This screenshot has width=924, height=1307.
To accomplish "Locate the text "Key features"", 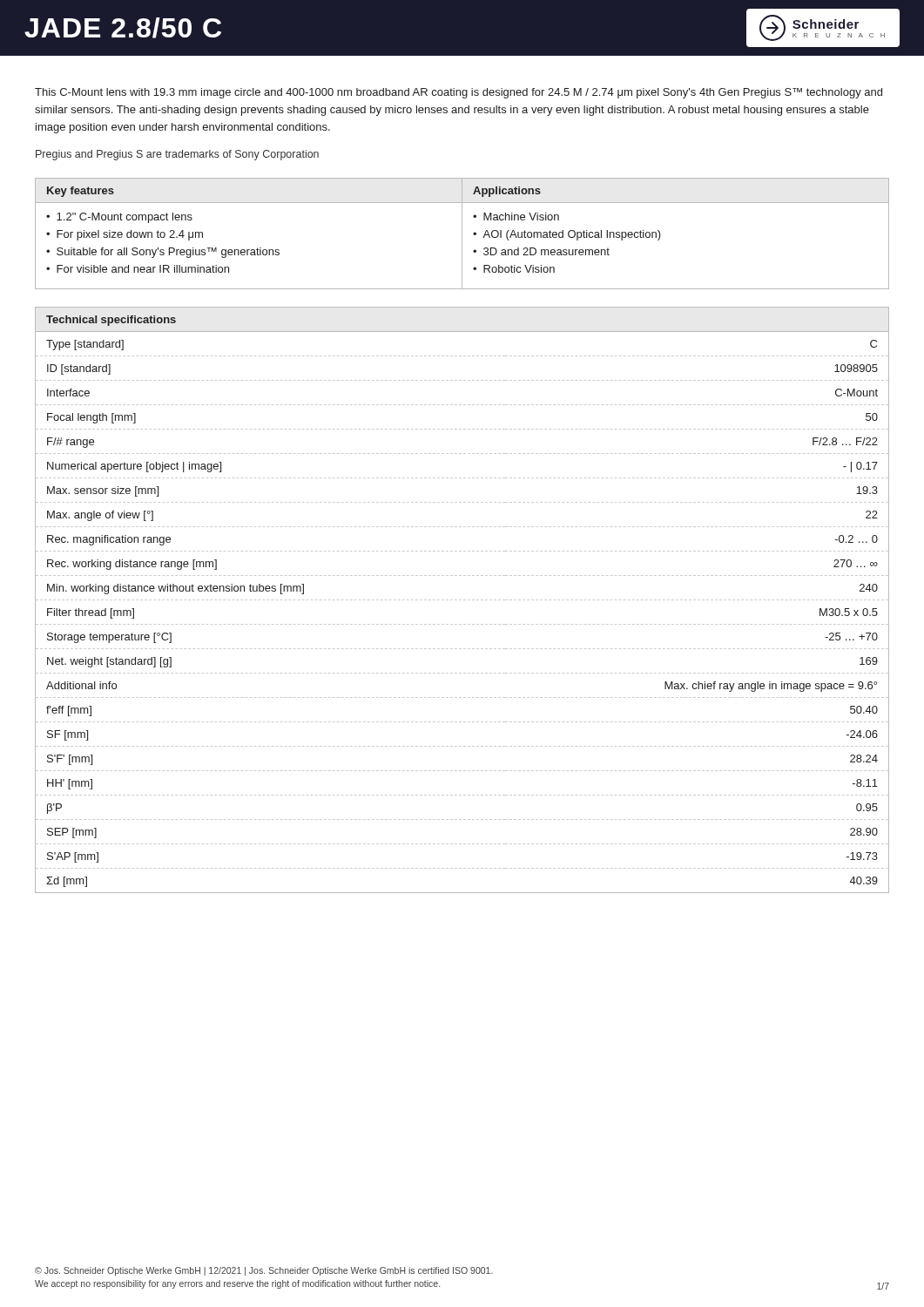I will tap(80, 191).
